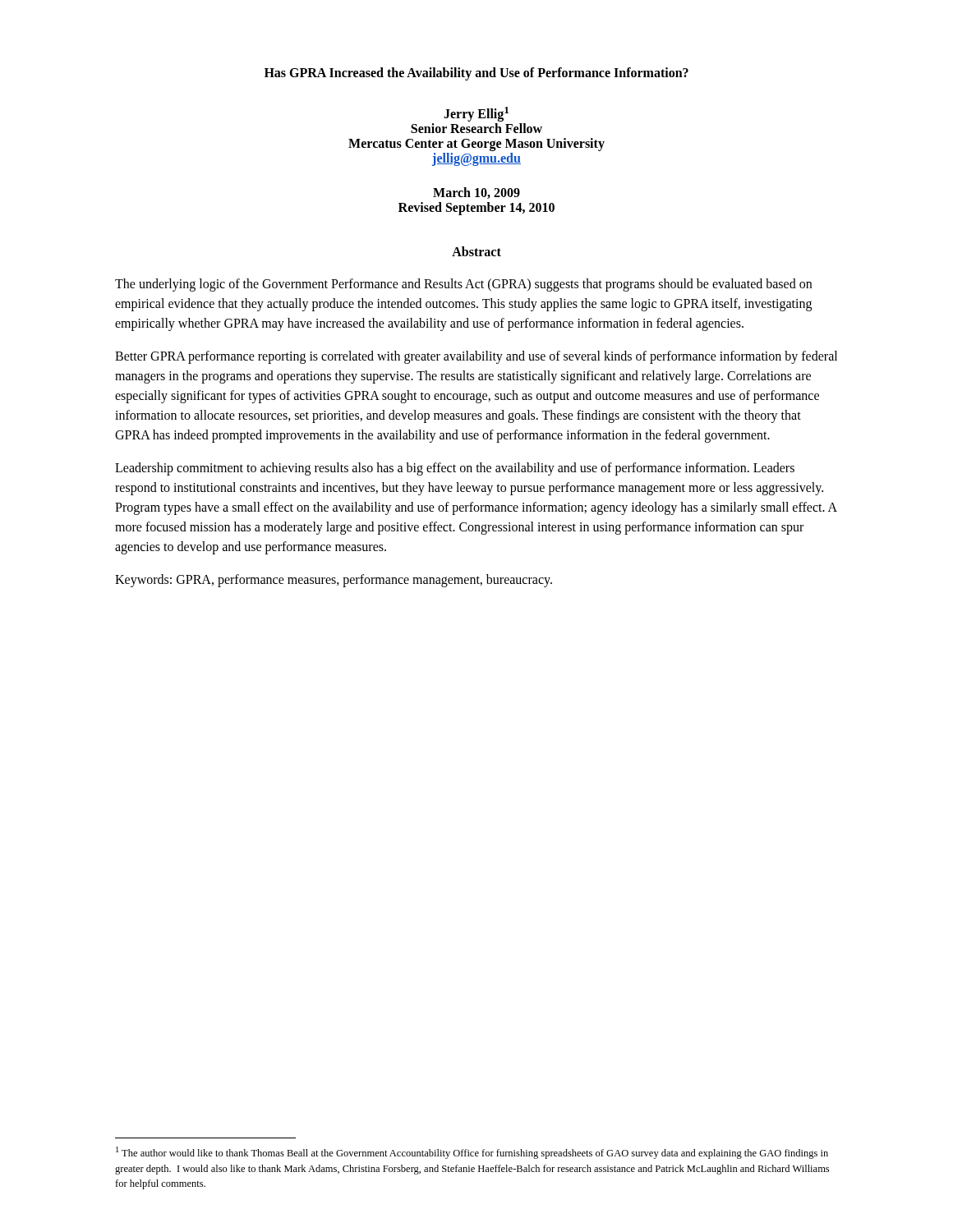This screenshot has height=1232, width=953.
Task: Where is the passage that starts "Leadership commitment to achieving results also"?
Action: (476, 507)
